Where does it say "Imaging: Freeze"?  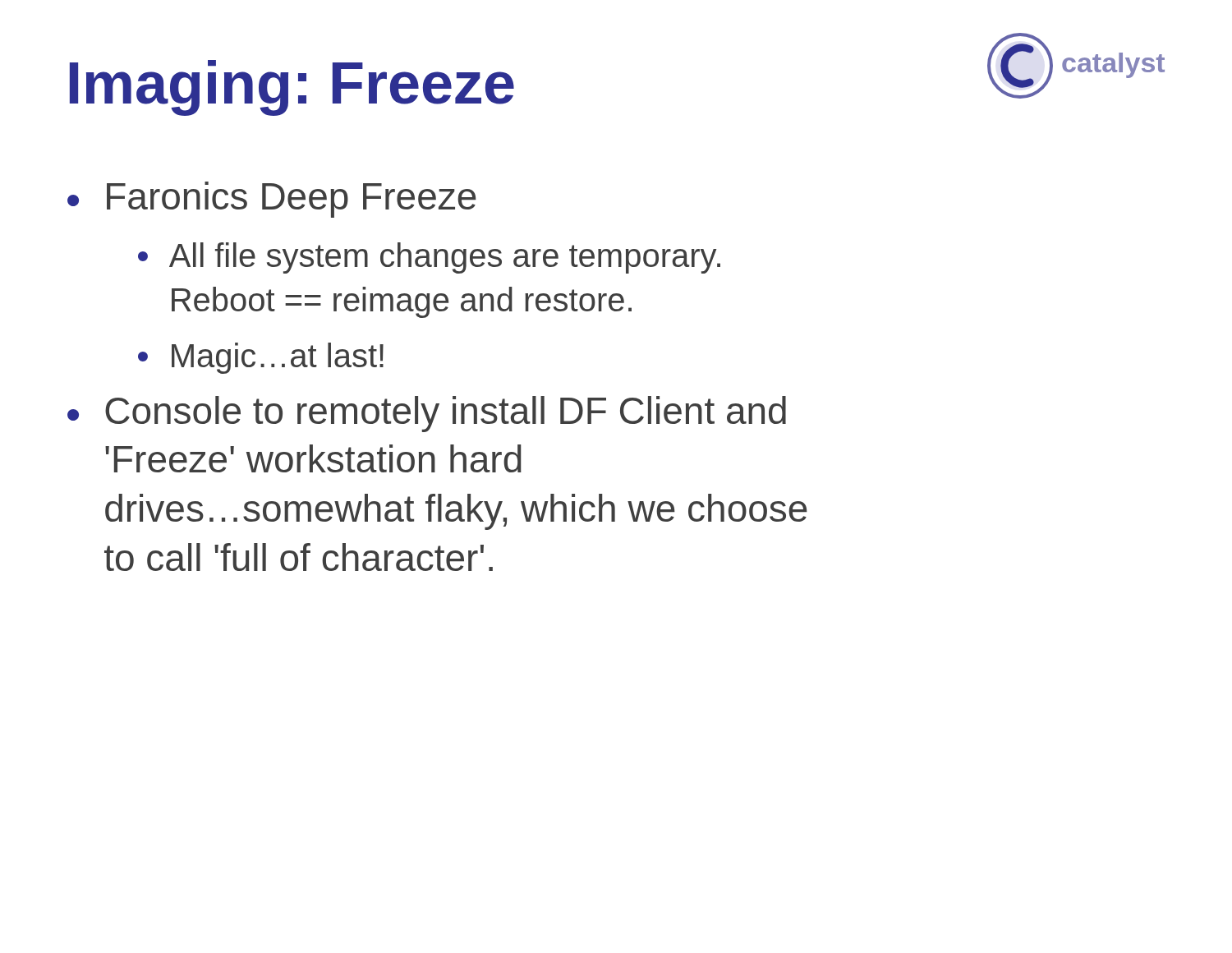pyautogui.click(x=291, y=83)
